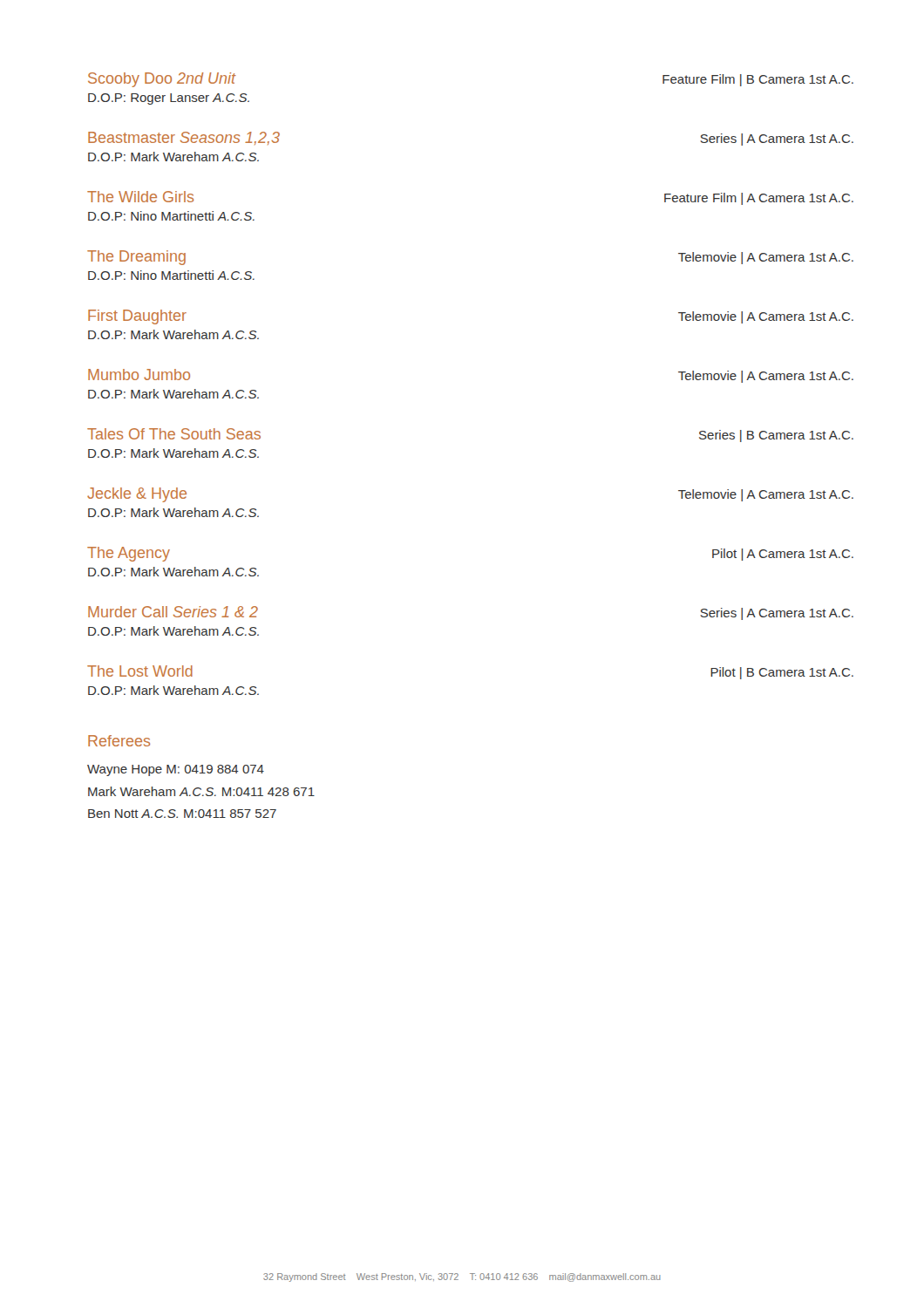This screenshot has width=924, height=1308.
Task: Click on the block starting "Murder Call Series 1 & 2 D.O.P: Mark"
Action: [166, 613]
